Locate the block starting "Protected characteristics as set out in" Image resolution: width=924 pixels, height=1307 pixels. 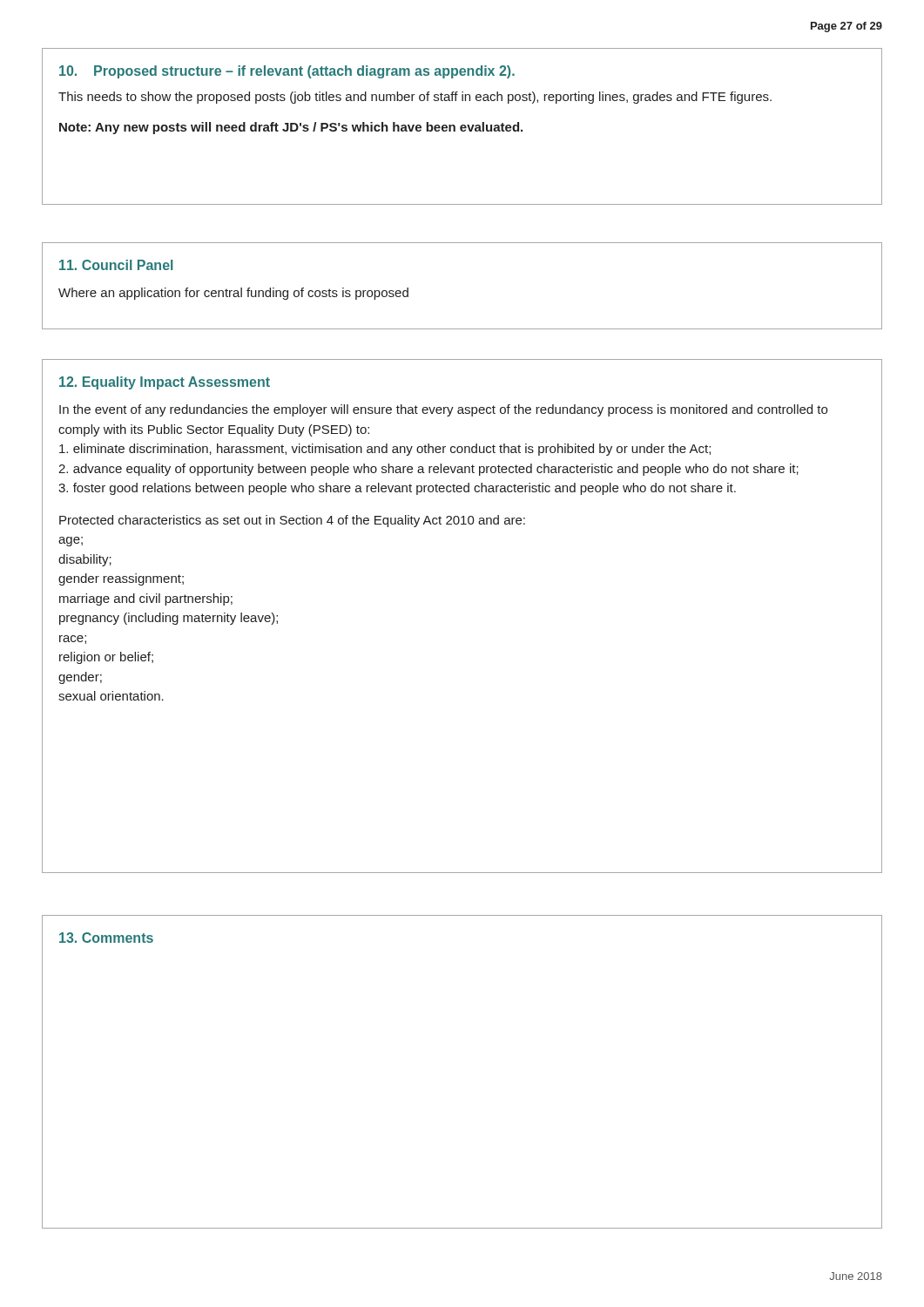[x=292, y=521]
